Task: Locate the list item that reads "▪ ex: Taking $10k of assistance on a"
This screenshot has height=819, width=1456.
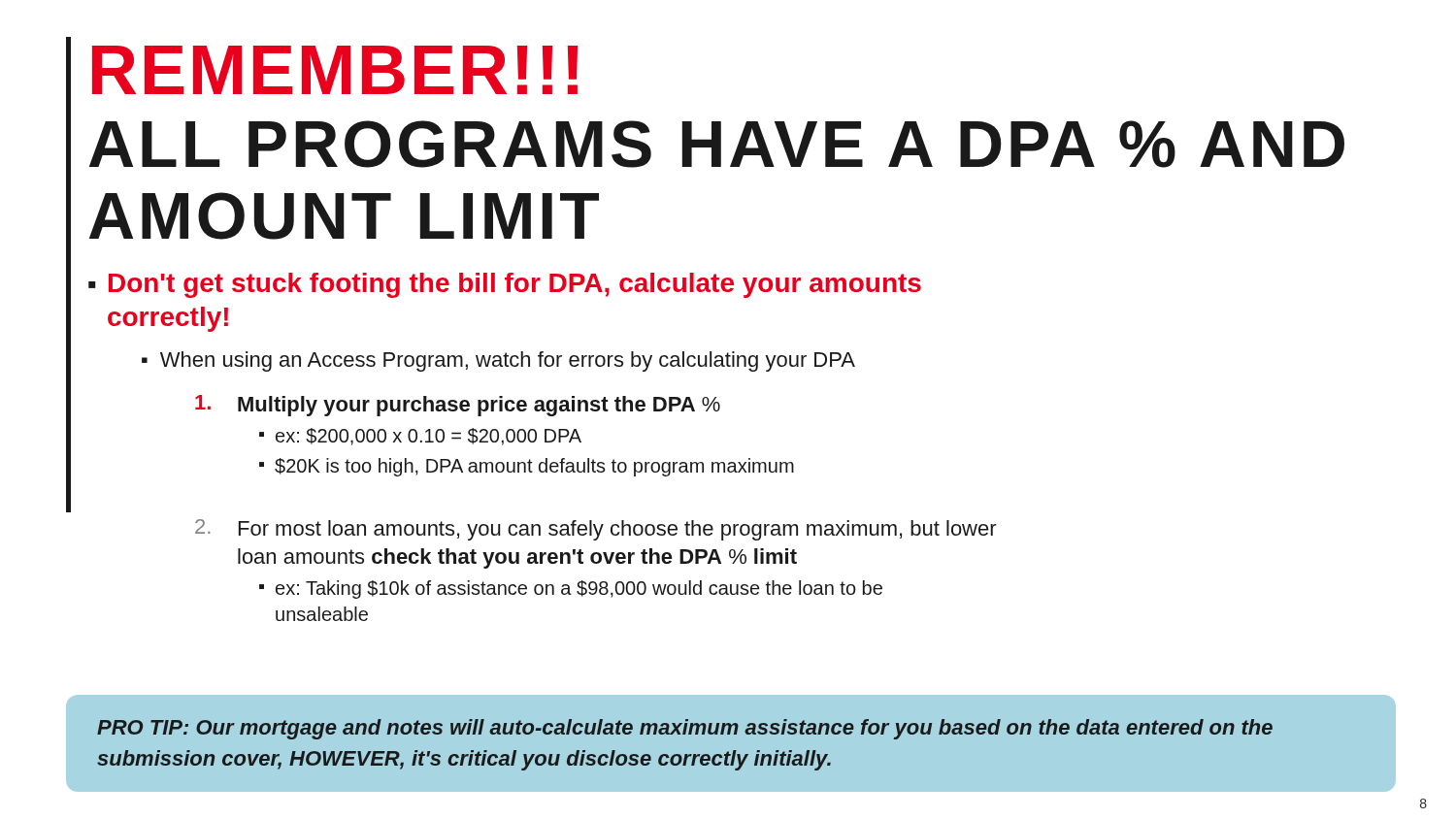Action: [571, 602]
